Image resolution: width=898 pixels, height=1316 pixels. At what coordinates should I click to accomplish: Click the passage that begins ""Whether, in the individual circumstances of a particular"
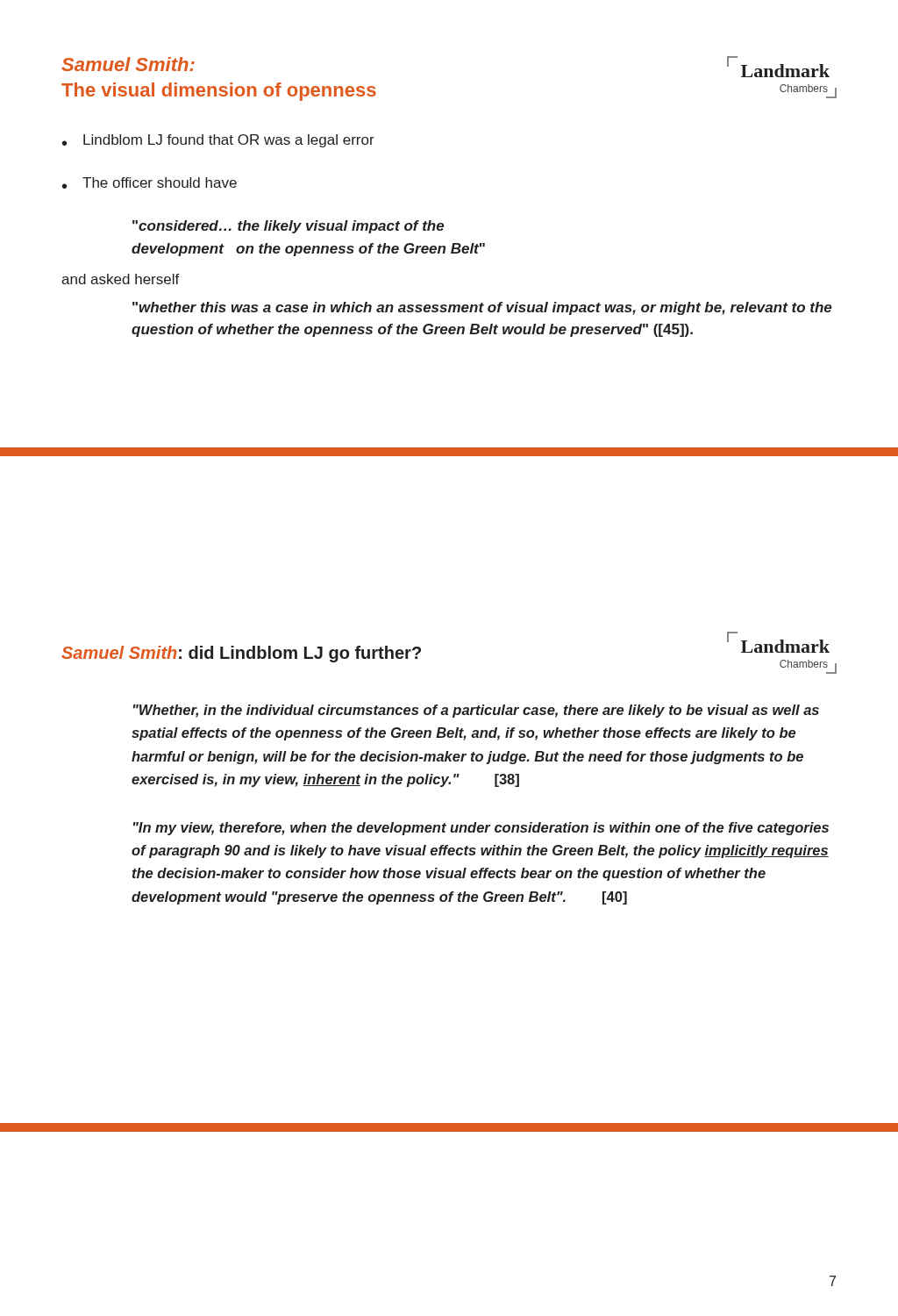tap(476, 744)
